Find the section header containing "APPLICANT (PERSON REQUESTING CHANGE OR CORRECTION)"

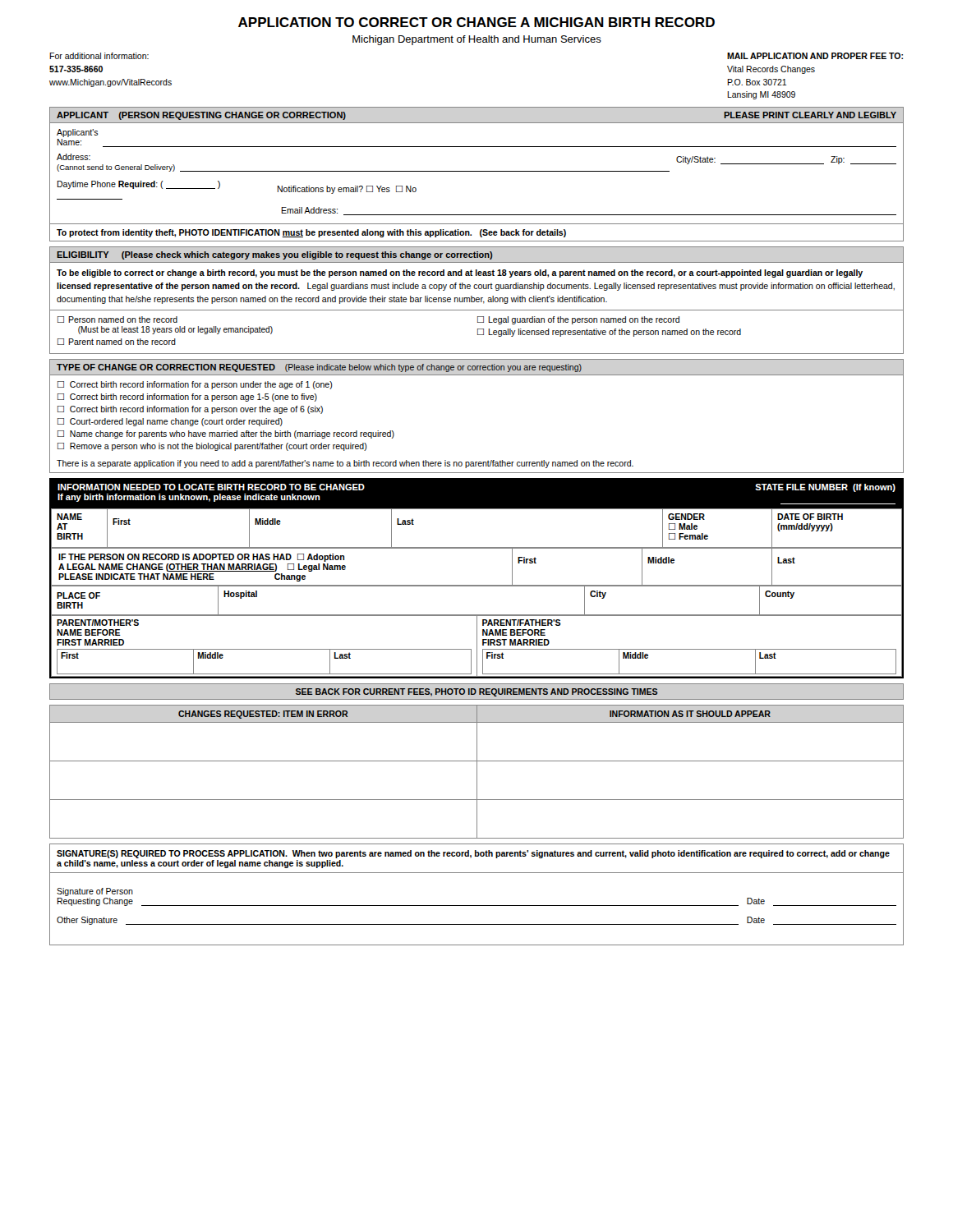pos(201,115)
